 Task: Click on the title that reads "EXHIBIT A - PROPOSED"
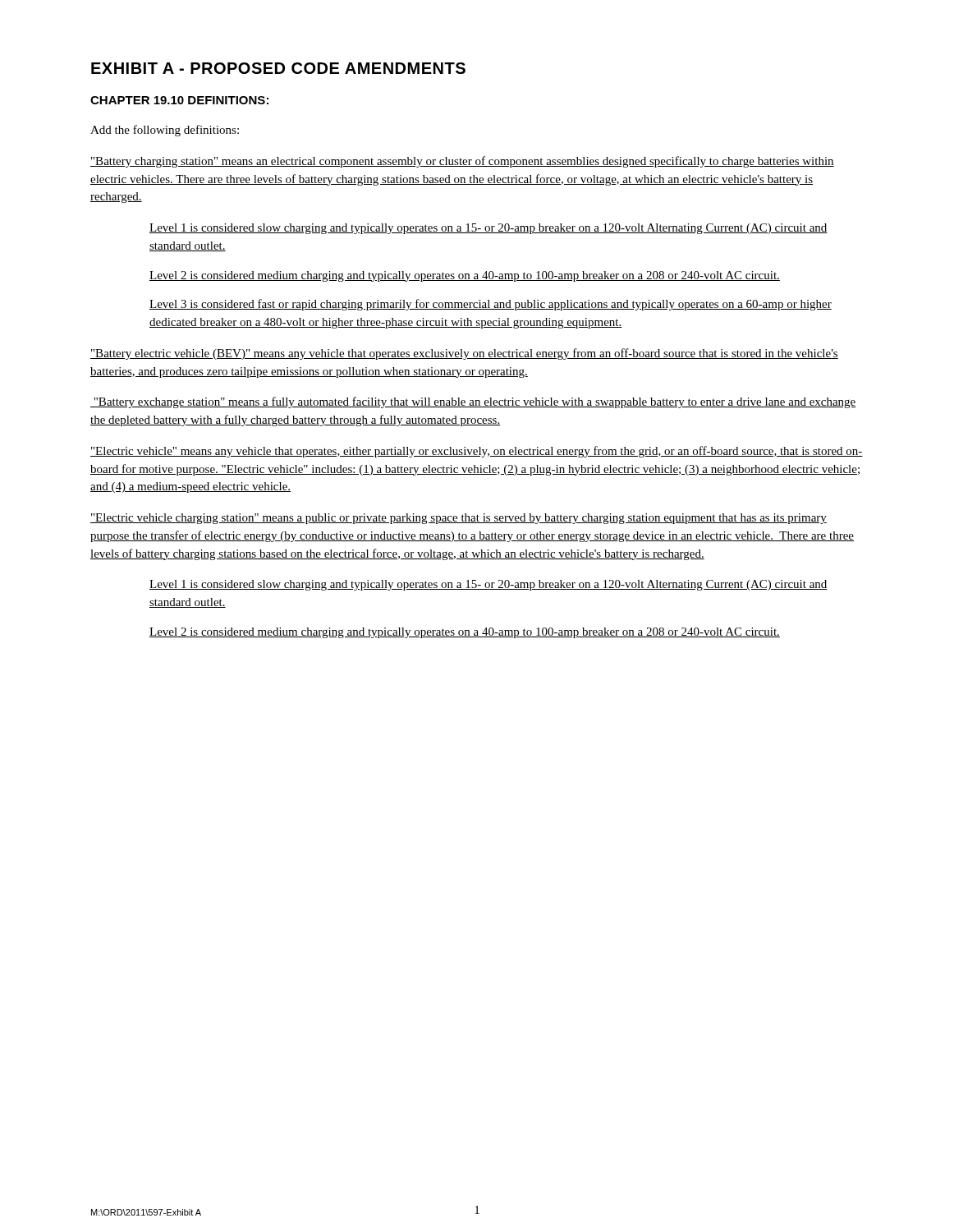pyautogui.click(x=278, y=68)
